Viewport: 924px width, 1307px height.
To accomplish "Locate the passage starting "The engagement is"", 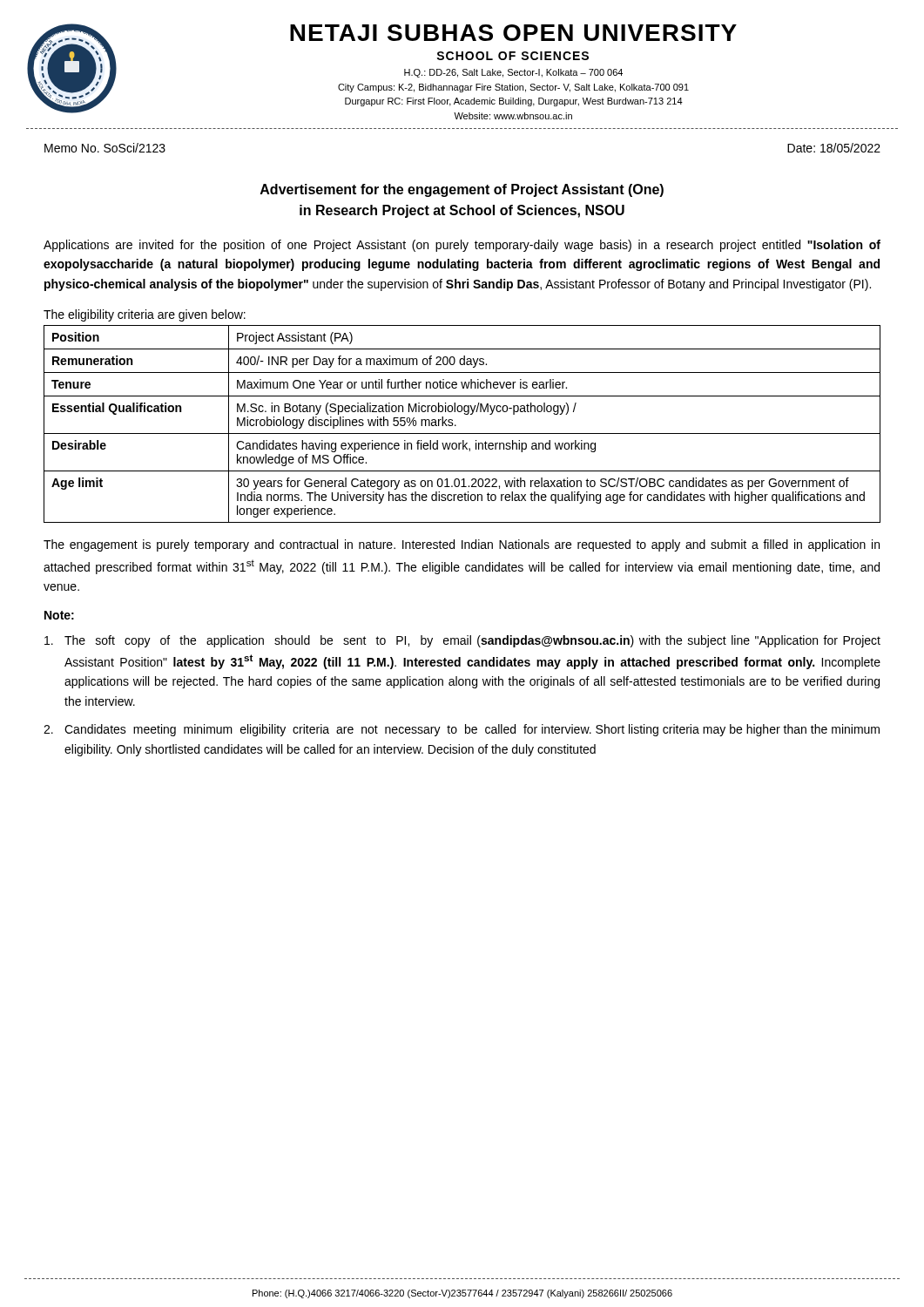I will pyautogui.click(x=462, y=565).
